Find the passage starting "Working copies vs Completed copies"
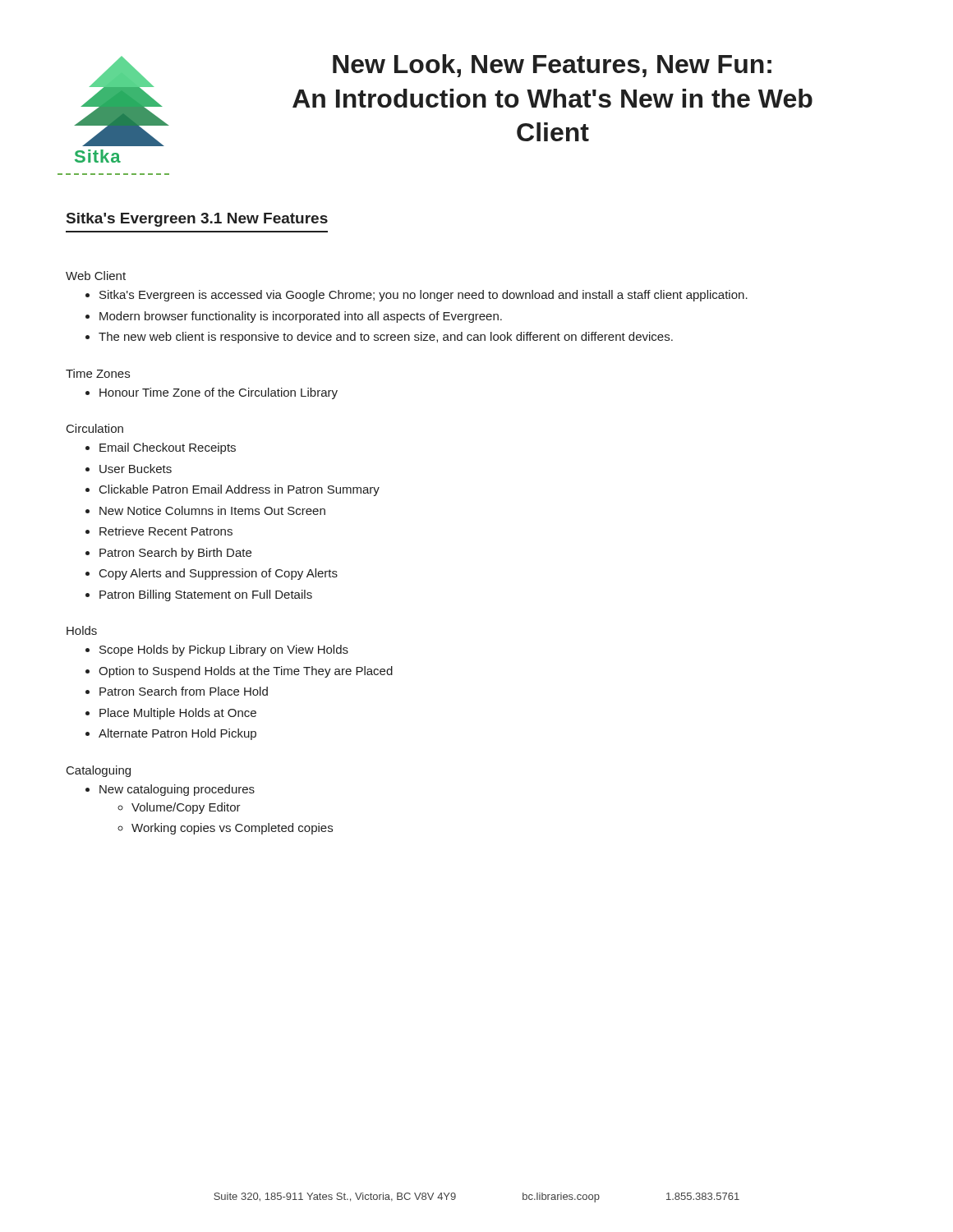This screenshot has width=953, height=1232. point(232,827)
